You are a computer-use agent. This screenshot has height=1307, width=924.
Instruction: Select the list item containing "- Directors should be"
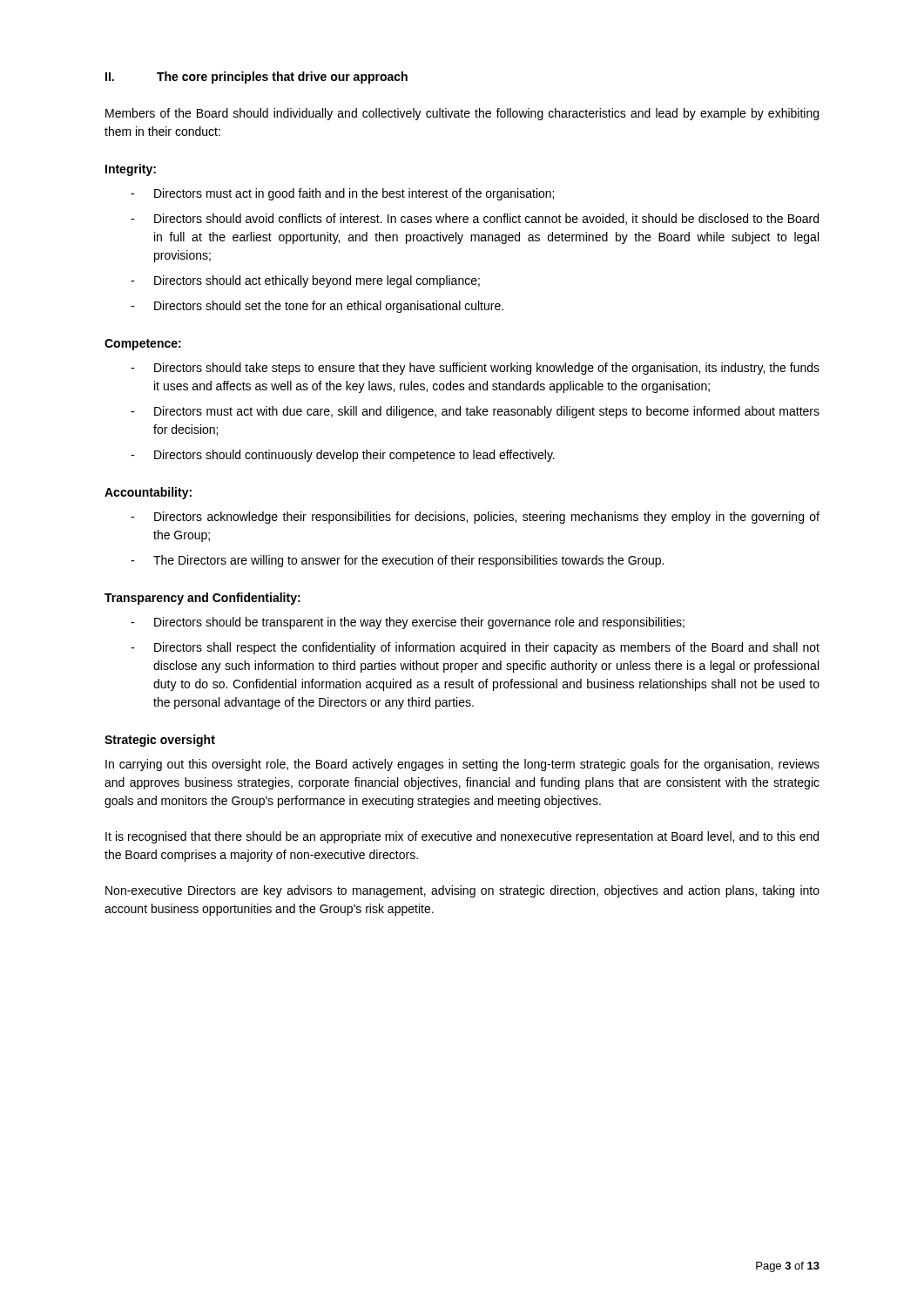point(475,623)
